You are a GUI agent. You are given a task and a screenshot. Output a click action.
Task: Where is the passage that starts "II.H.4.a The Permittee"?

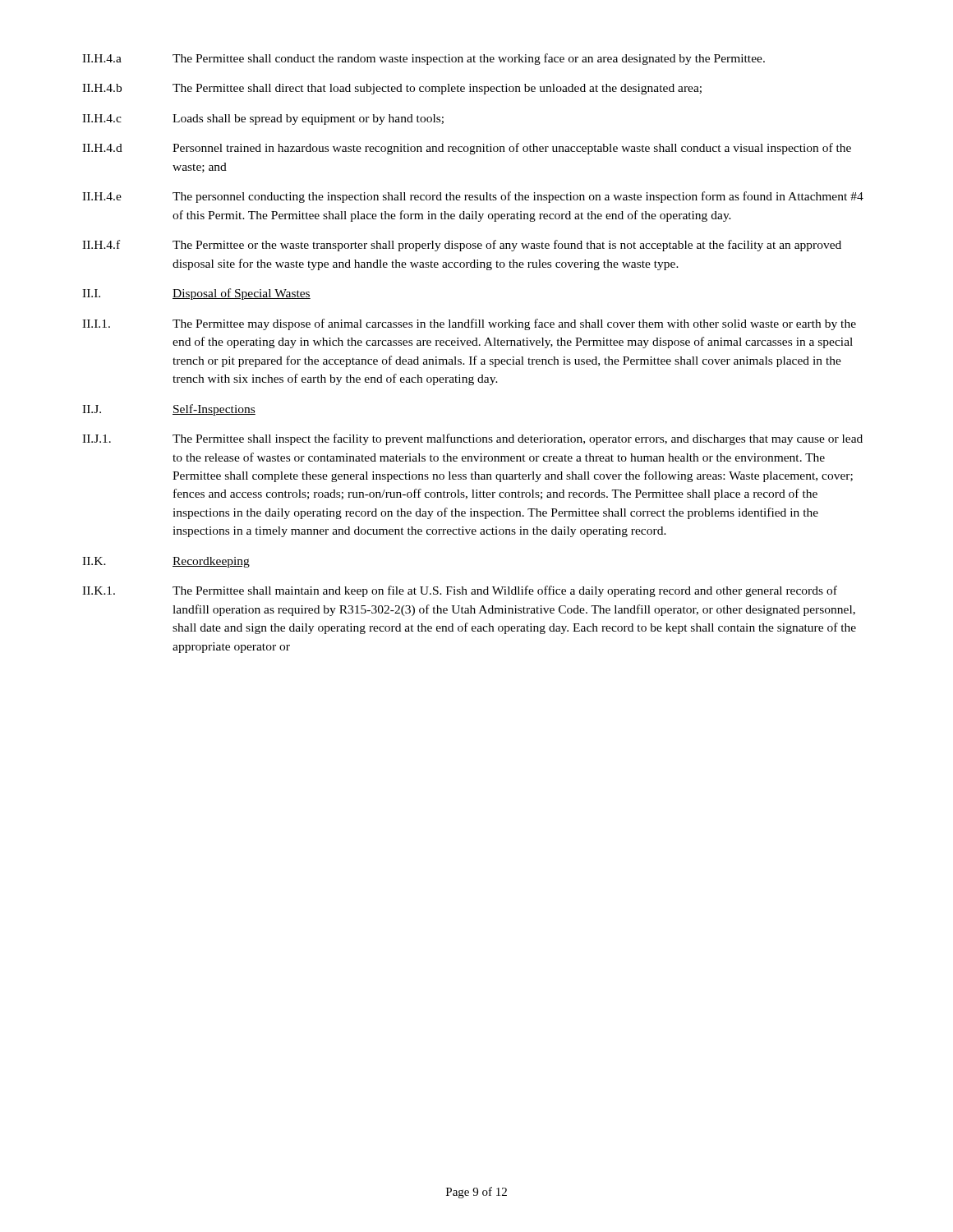tap(476, 59)
